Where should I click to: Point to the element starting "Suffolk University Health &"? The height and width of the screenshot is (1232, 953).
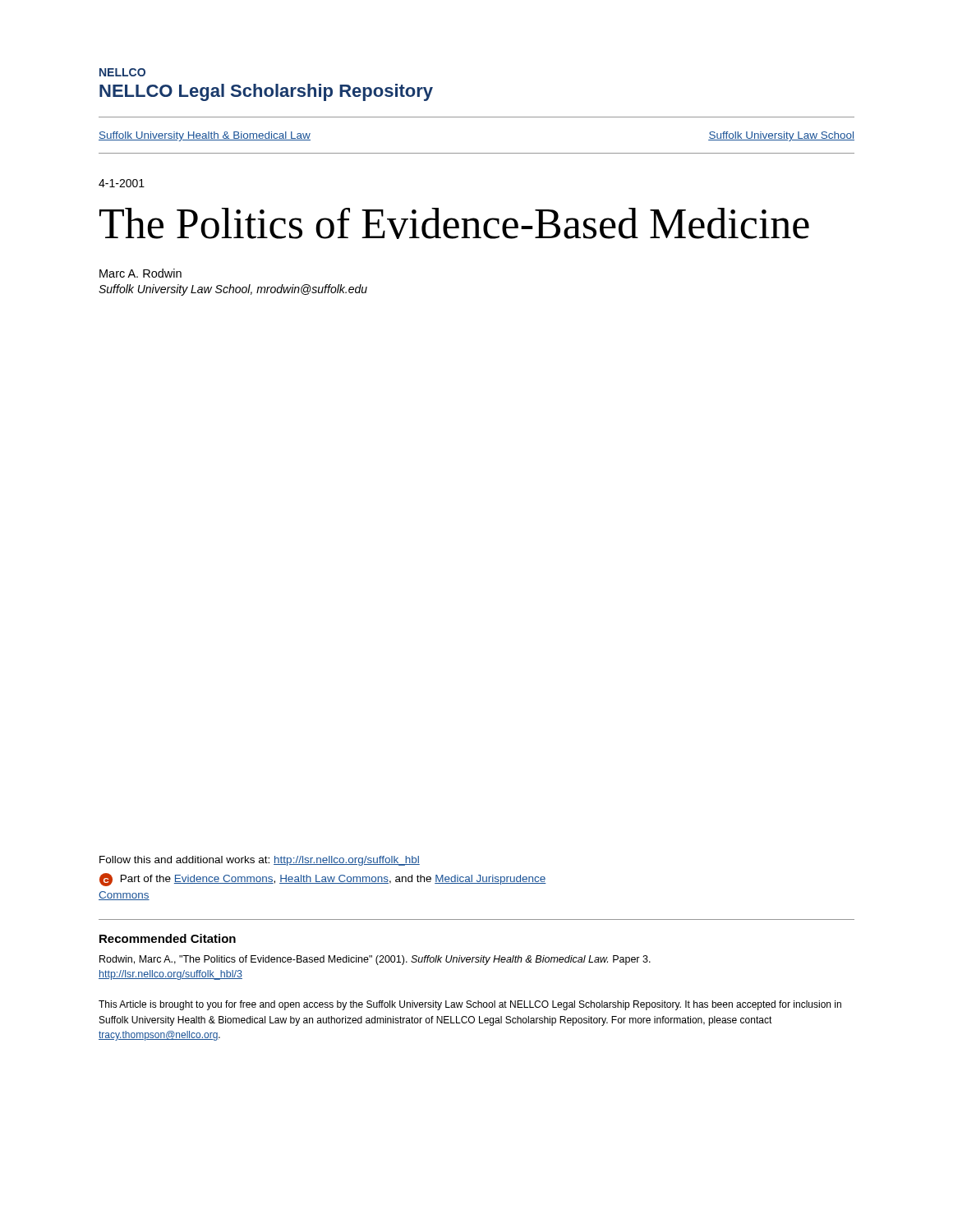point(204,136)
